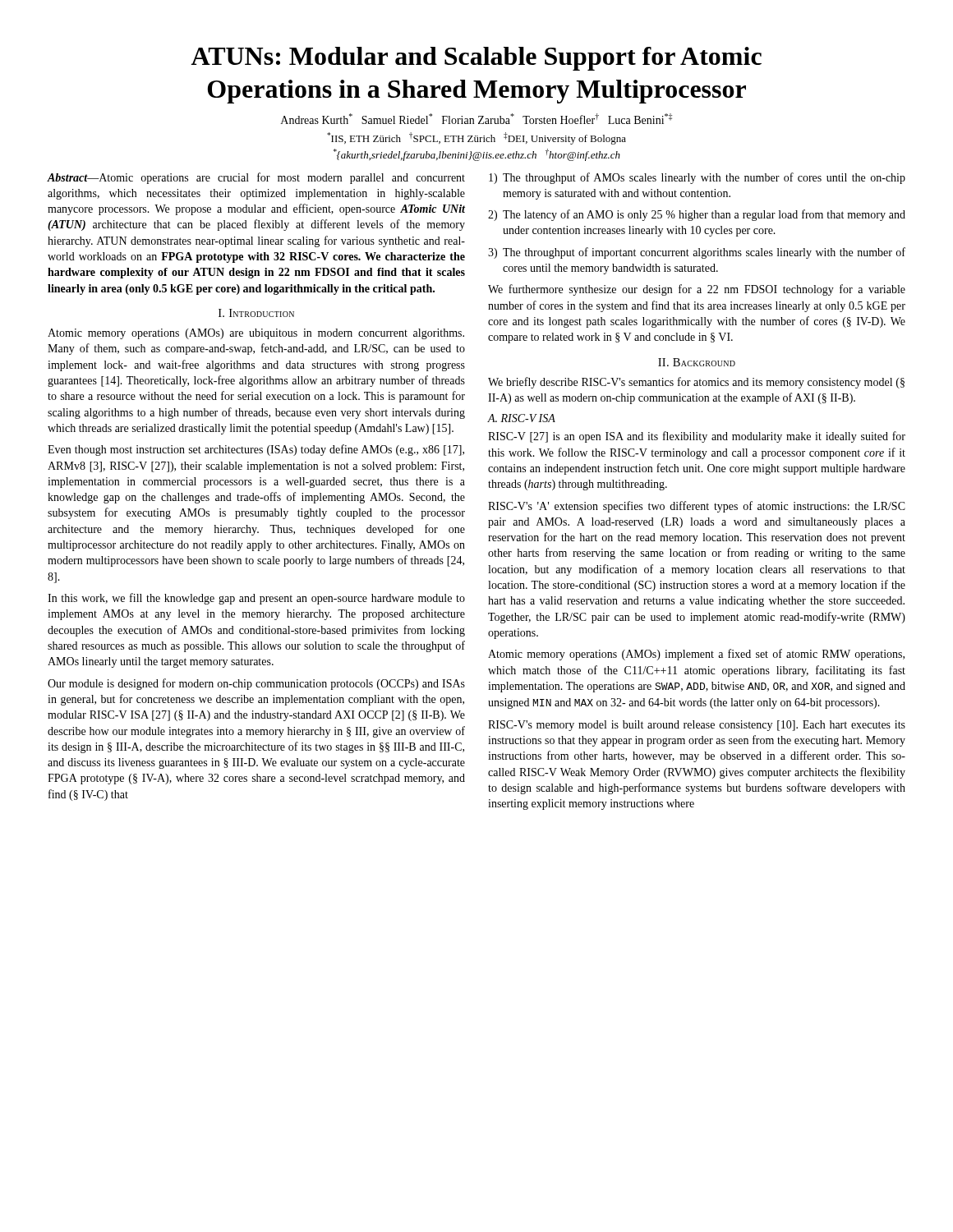Screen dimensions: 1232x953
Task: Select the passage starting "IIS, ETH Zürich"
Action: pyautogui.click(x=476, y=138)
